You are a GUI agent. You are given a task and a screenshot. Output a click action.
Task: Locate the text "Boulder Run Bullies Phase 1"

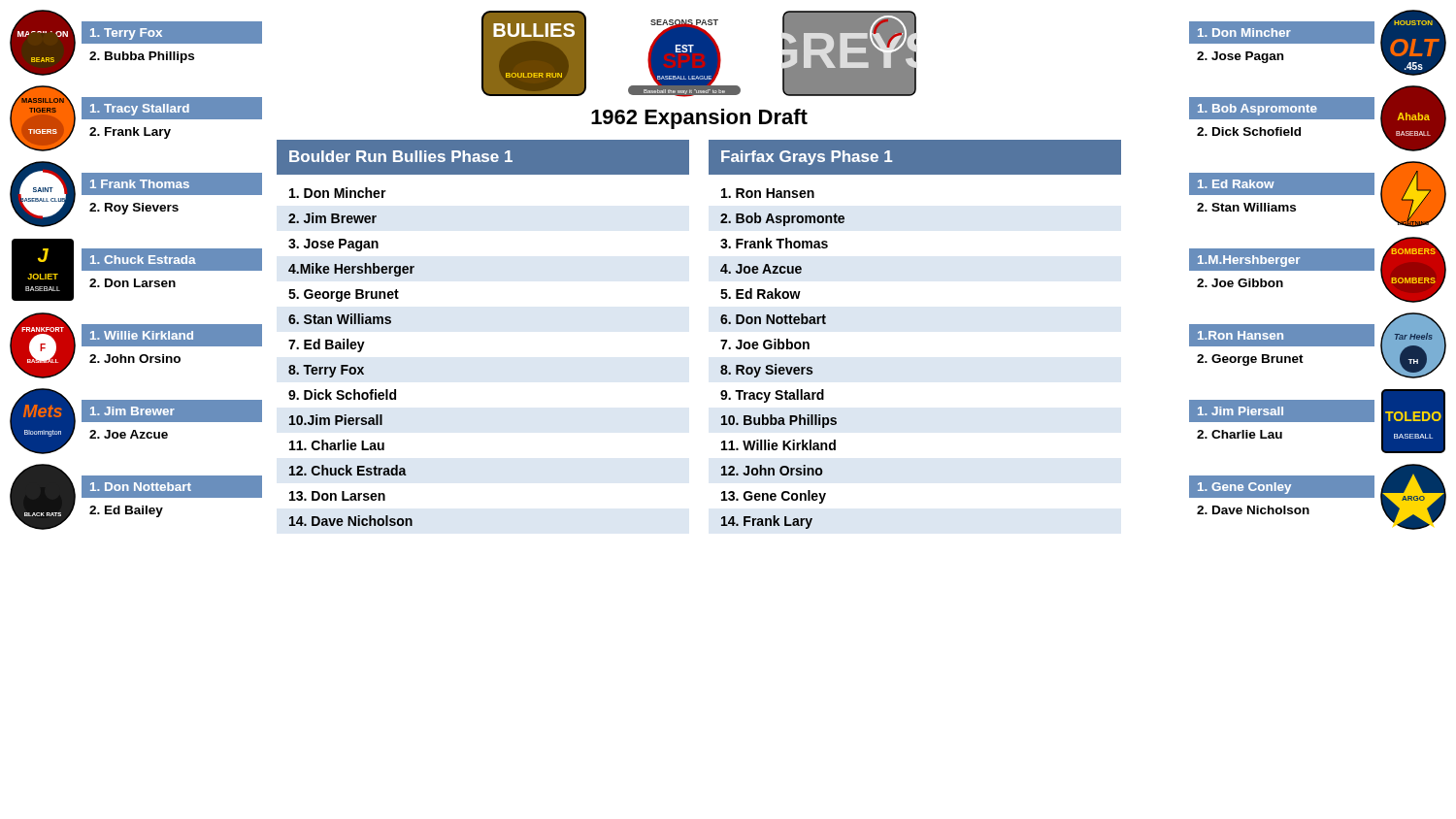[401, 157]
